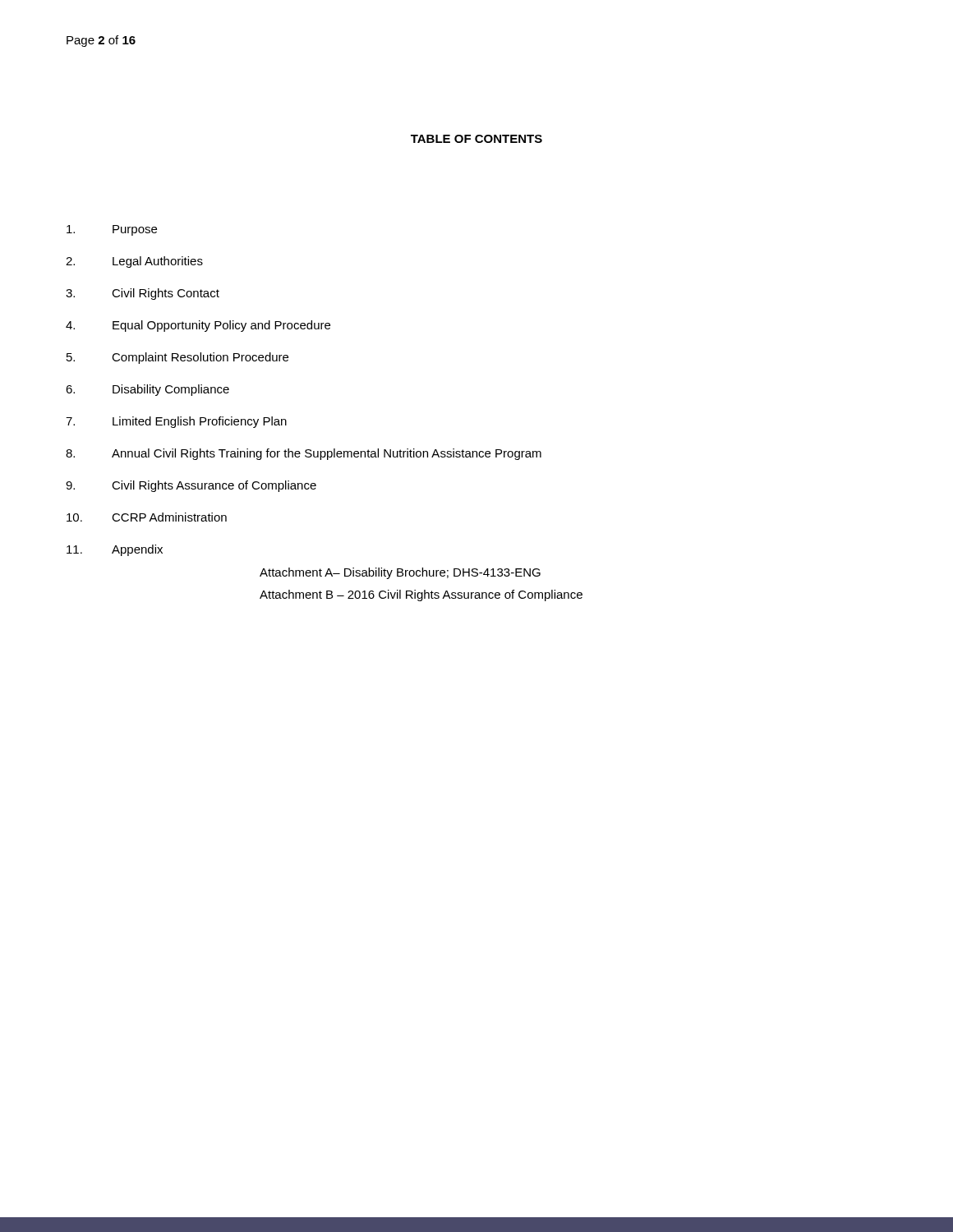Locate the block starting "6. Disability Compliance"
Screen dimensions: 1232x953
click(x=148, y=389)
